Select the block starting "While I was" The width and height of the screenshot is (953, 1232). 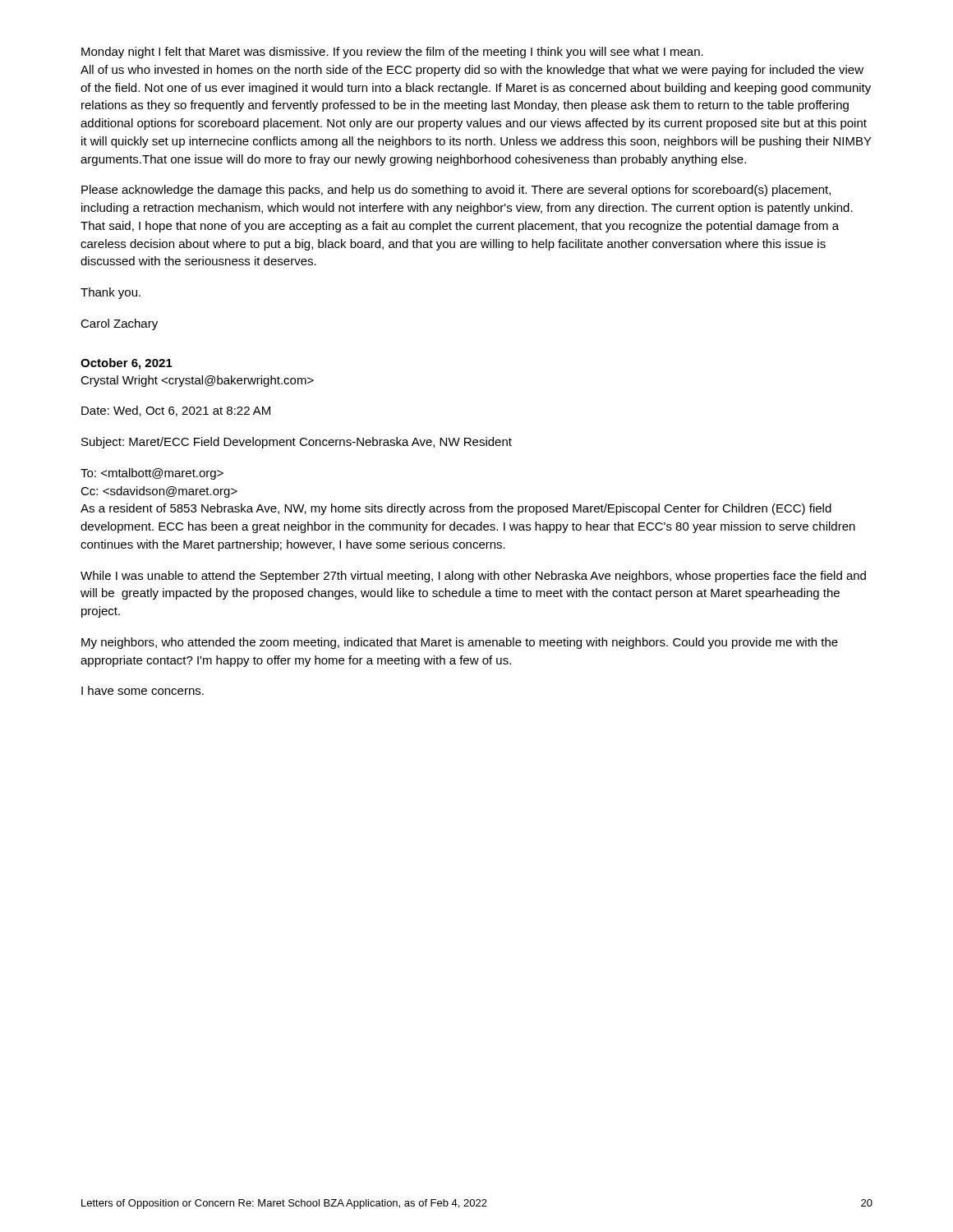click(x=474, y=593)
